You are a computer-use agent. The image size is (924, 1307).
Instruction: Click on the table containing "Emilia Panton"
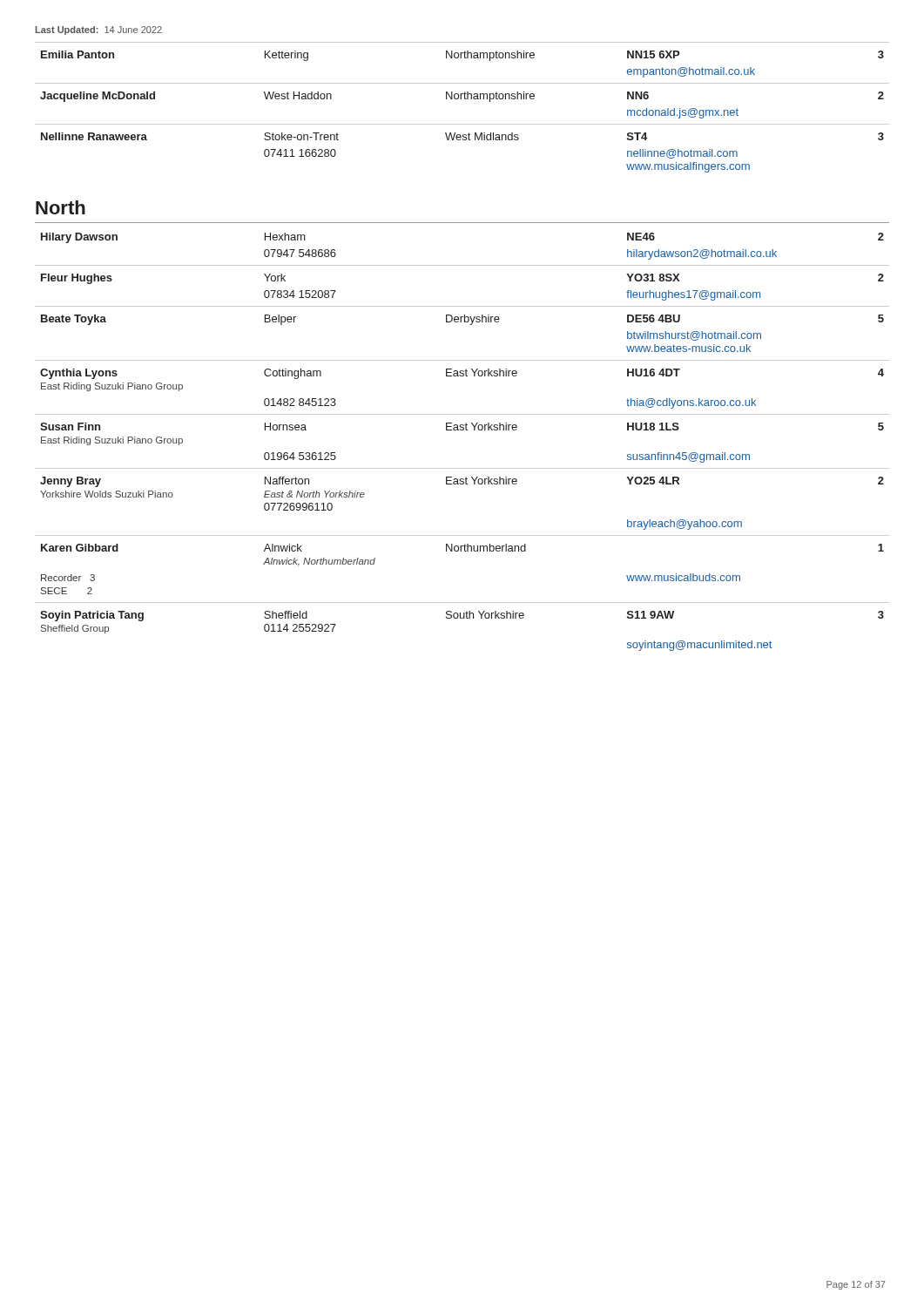(462, 110)
